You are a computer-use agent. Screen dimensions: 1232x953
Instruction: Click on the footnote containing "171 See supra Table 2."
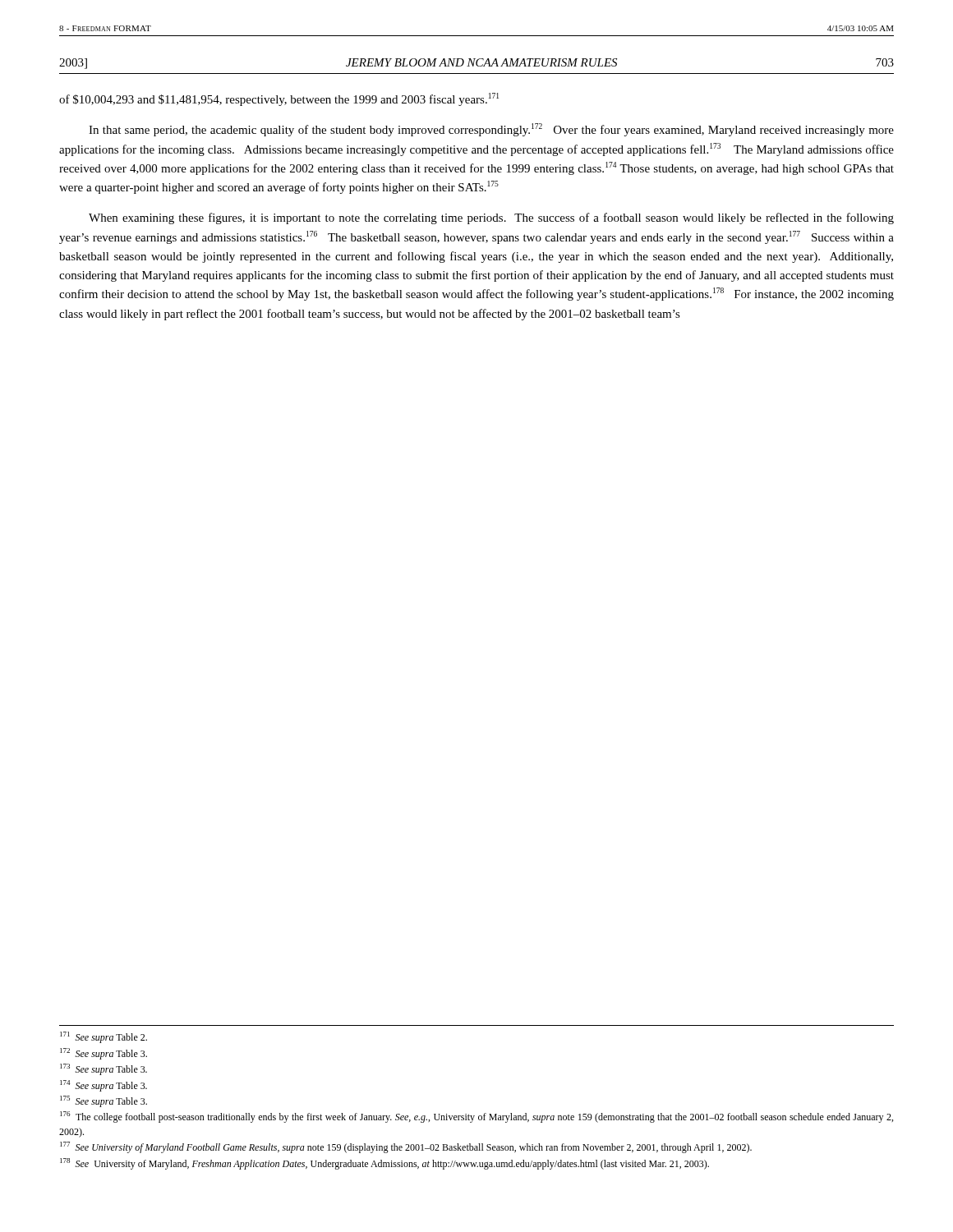[103, 1037]
